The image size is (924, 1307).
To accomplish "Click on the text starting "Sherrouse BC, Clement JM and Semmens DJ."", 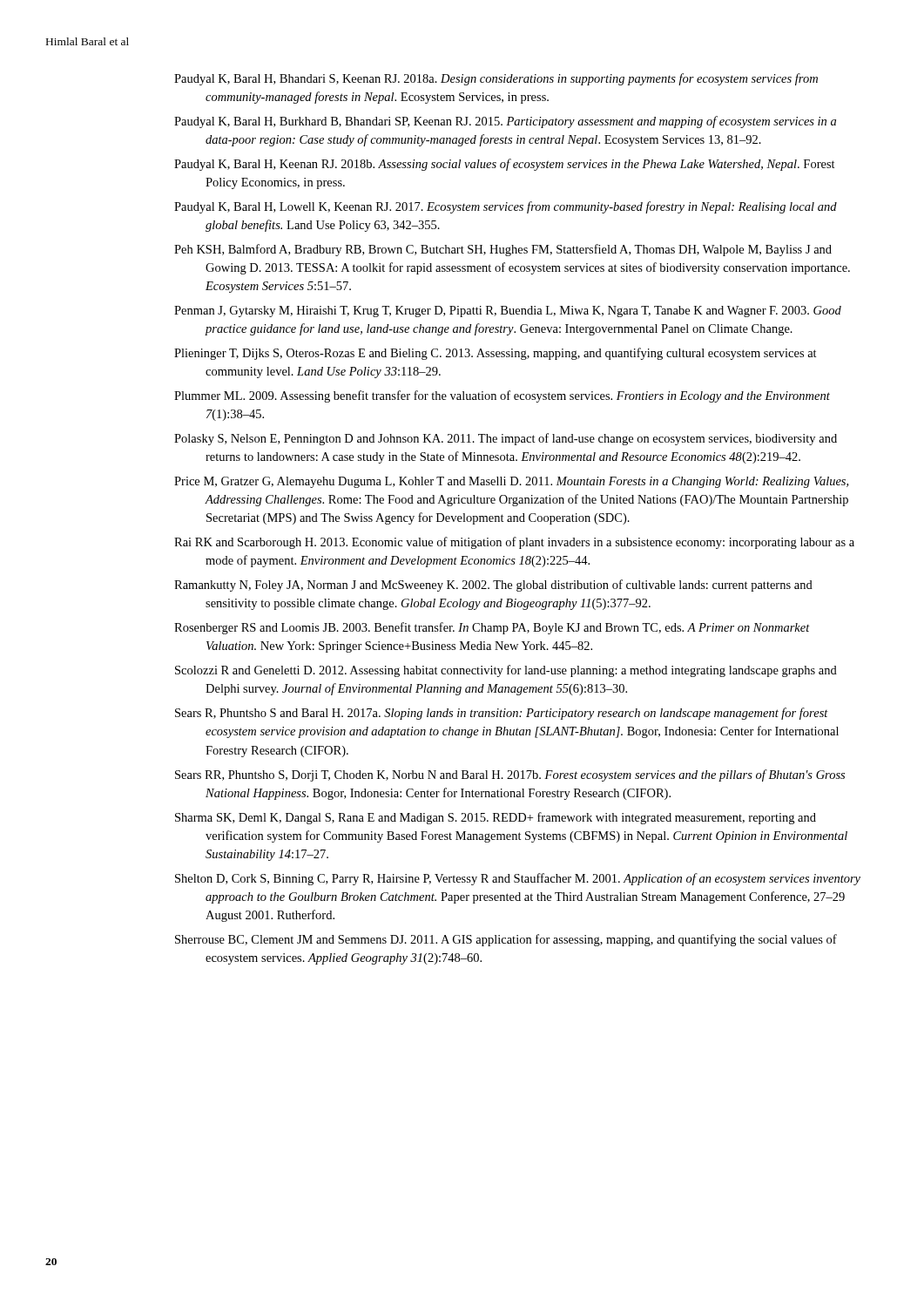I will pos(505,948).
